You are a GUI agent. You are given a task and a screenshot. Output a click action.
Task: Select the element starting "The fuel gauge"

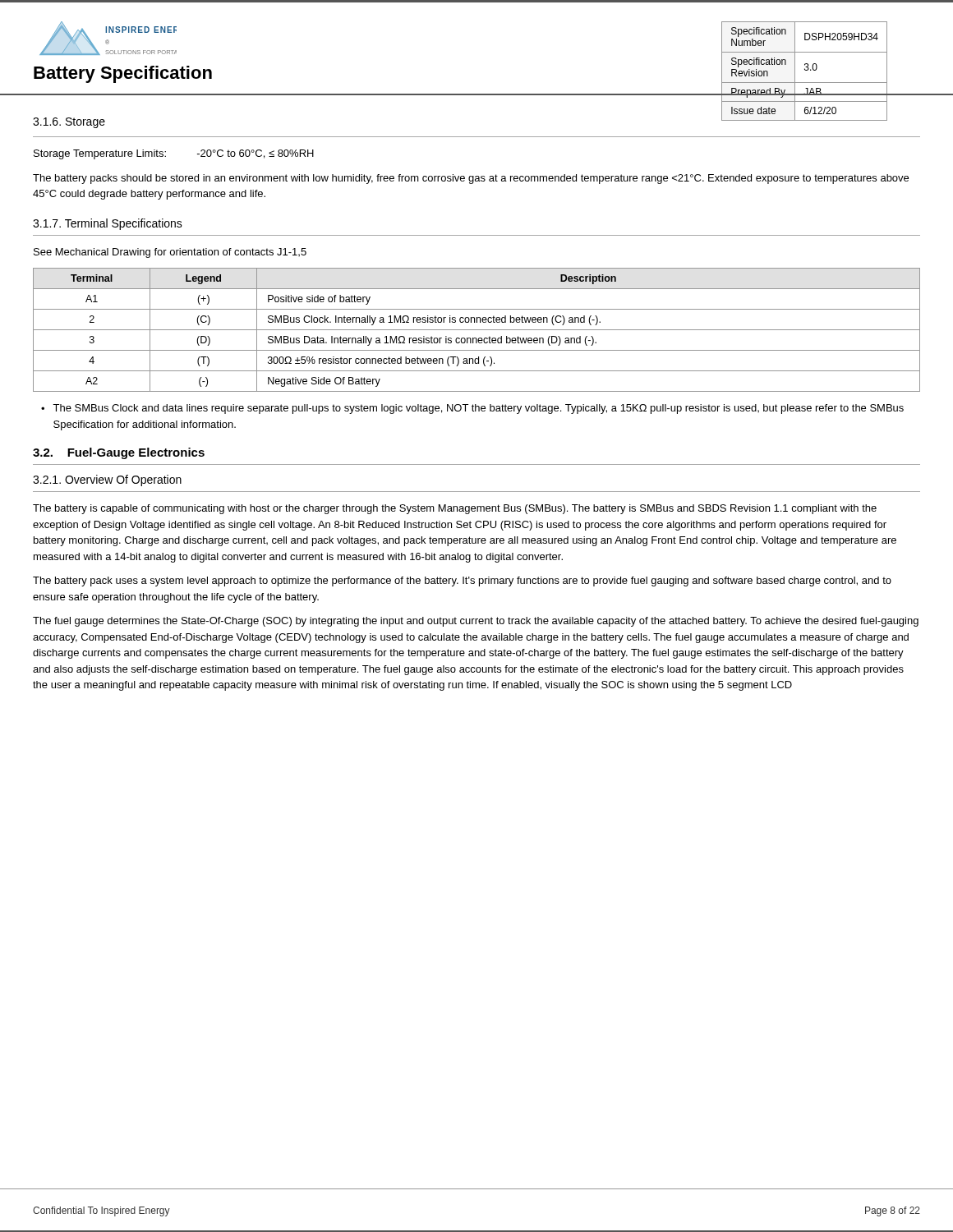point(476,653)
